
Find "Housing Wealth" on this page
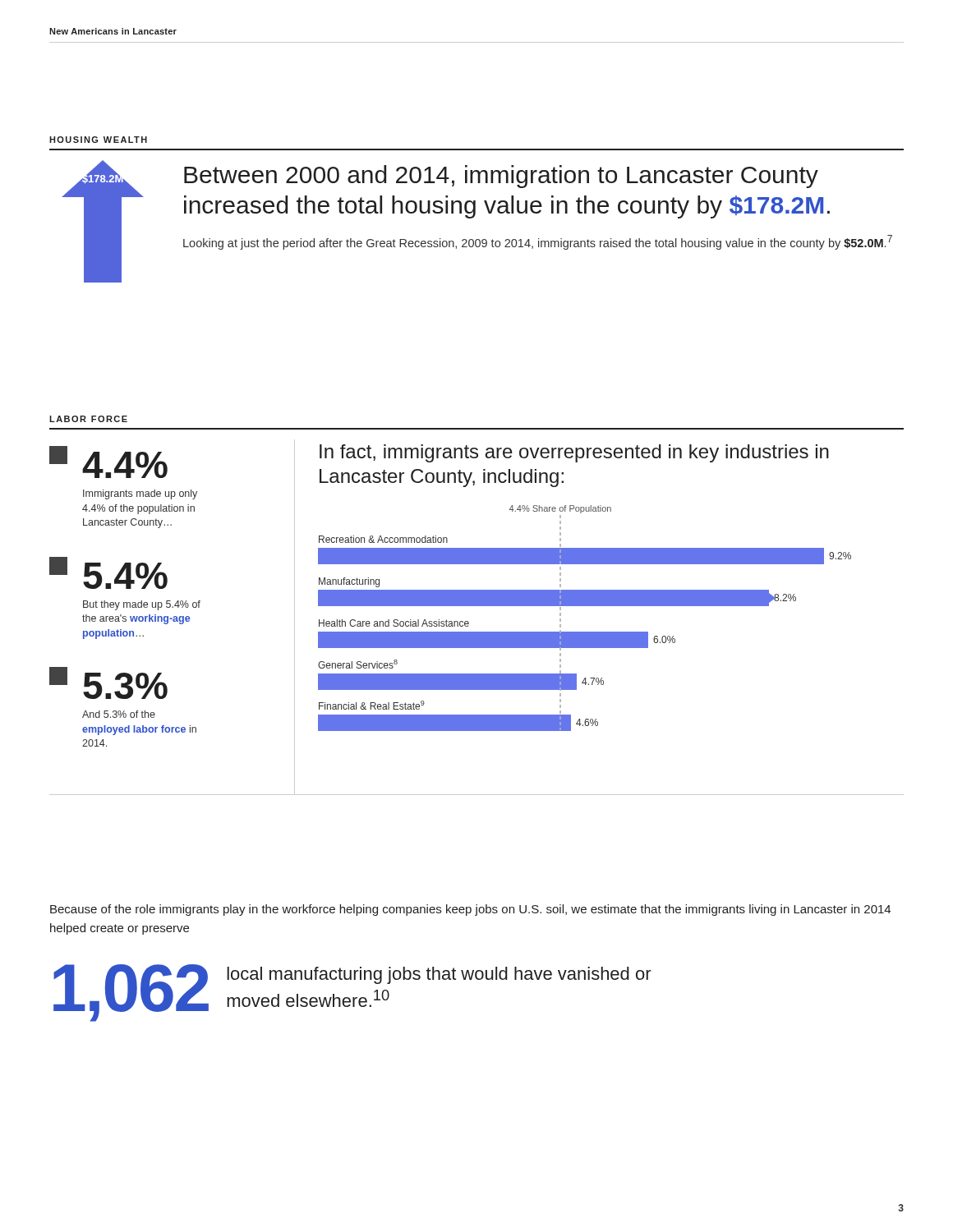pos(99,140)
